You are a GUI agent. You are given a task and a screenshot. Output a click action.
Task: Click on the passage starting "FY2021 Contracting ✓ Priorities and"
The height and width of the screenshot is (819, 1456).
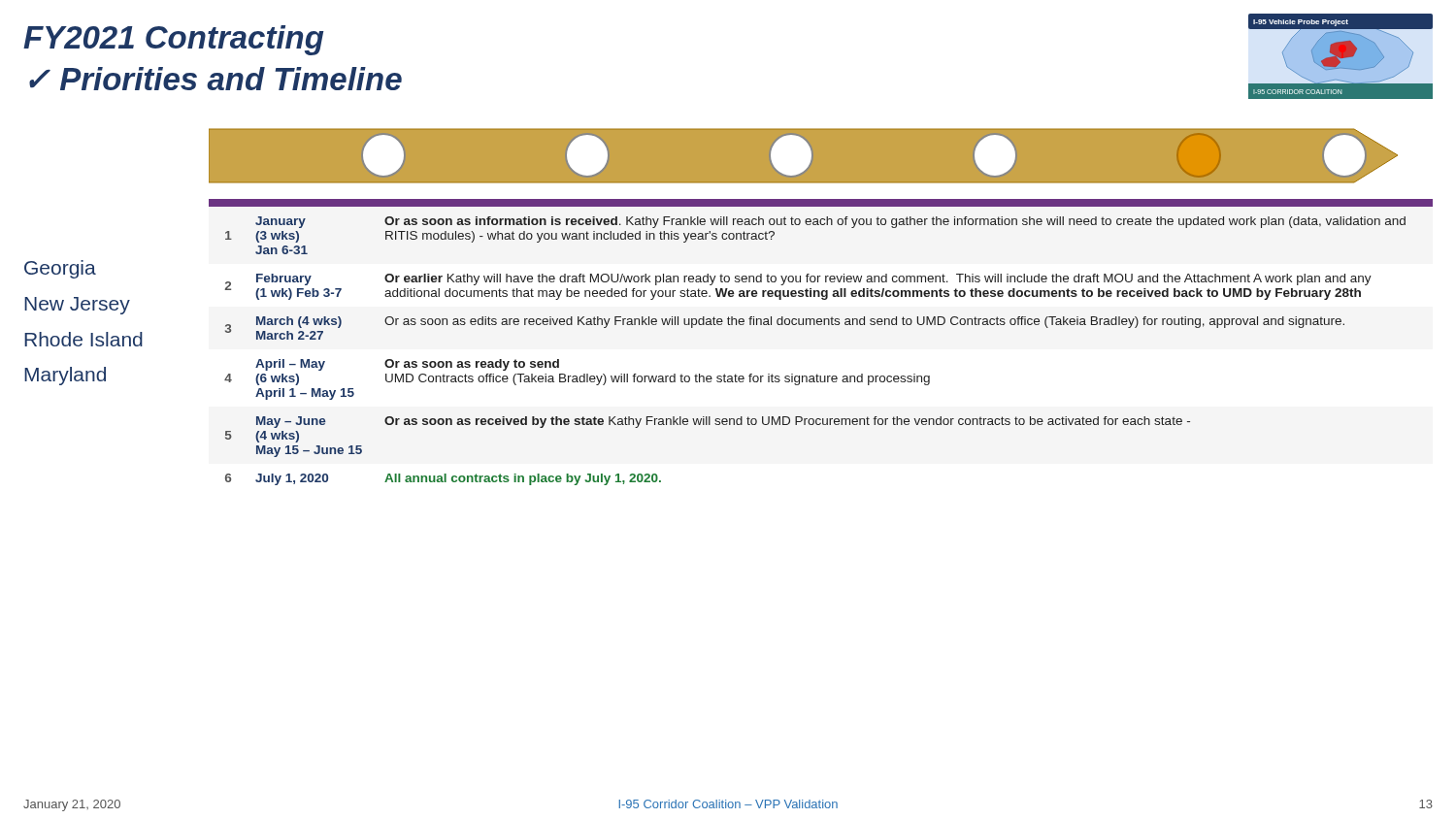(174, 40)
